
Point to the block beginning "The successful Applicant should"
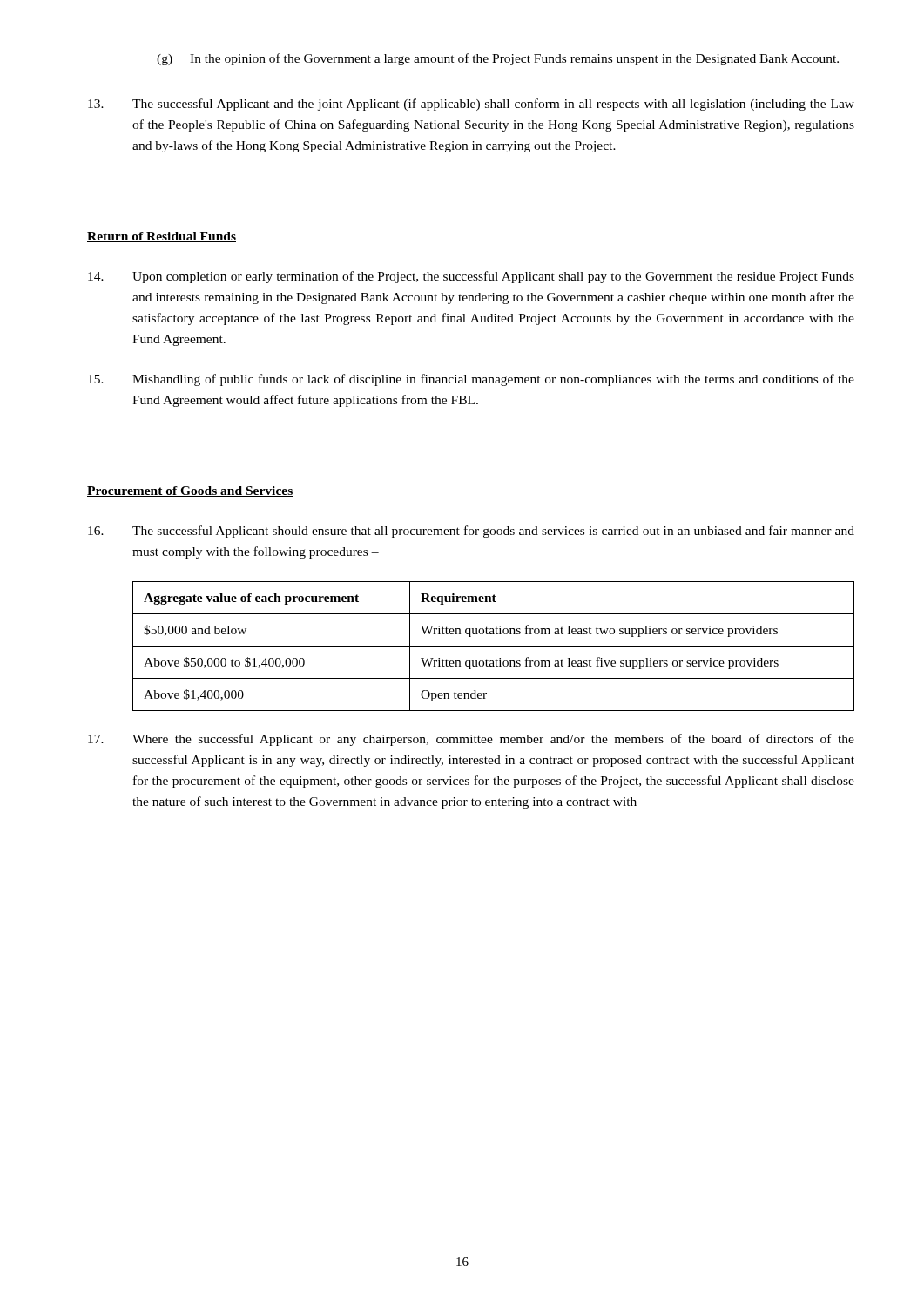point(471,541)
